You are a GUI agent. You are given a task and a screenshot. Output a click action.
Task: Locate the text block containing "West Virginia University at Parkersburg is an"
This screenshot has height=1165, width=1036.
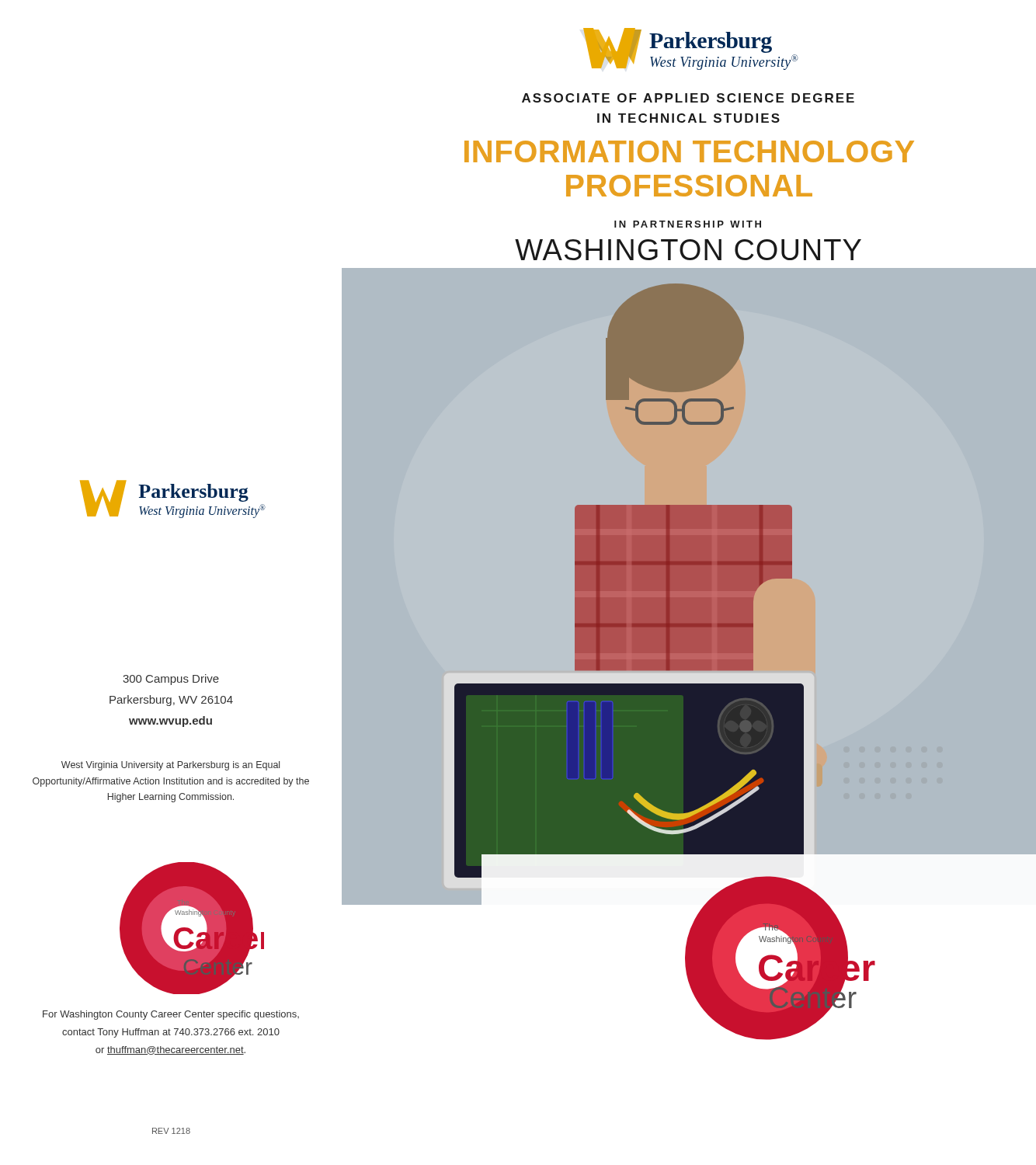(x=171, y=781)
